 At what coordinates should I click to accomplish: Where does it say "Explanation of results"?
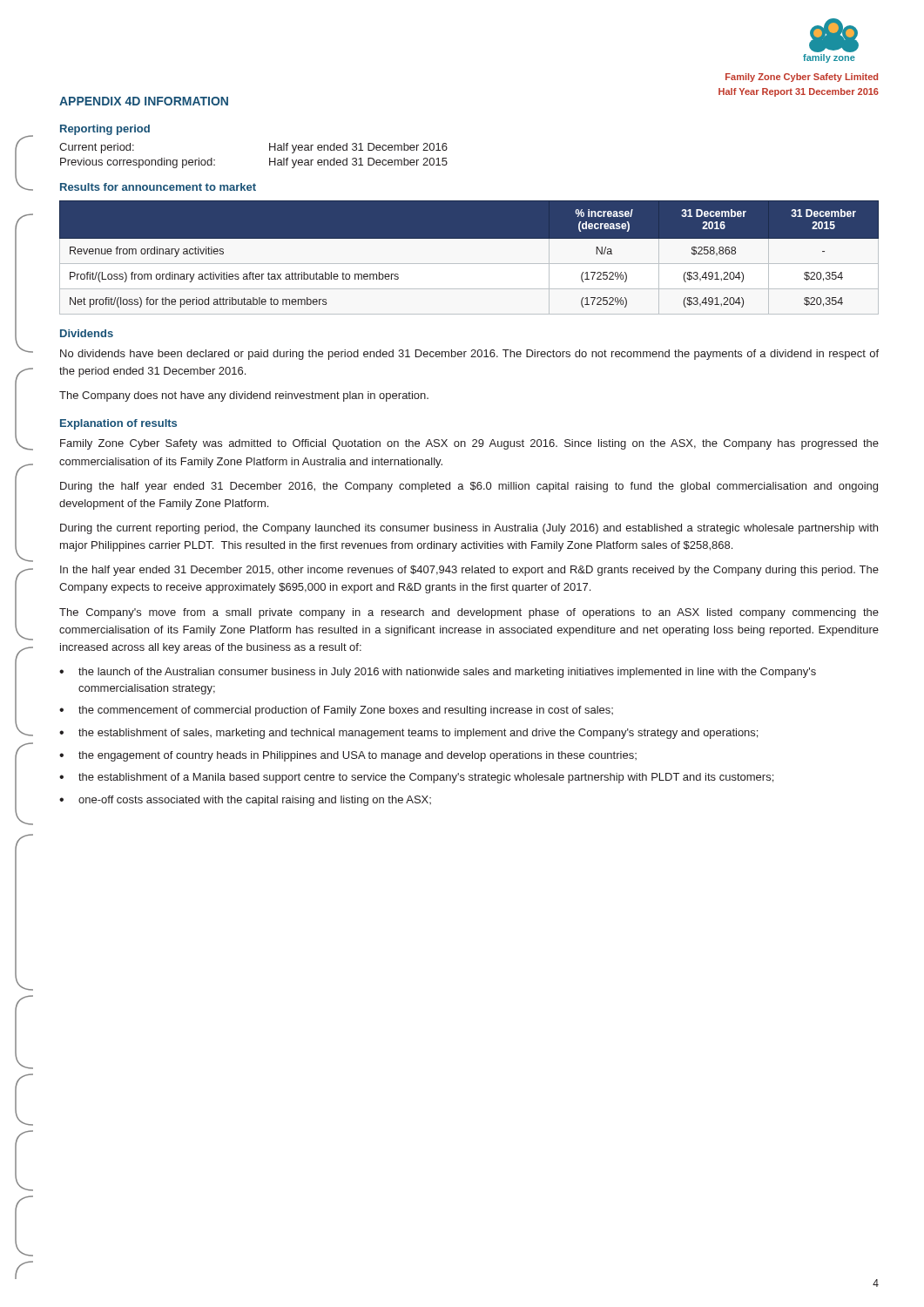click(118, 423)
